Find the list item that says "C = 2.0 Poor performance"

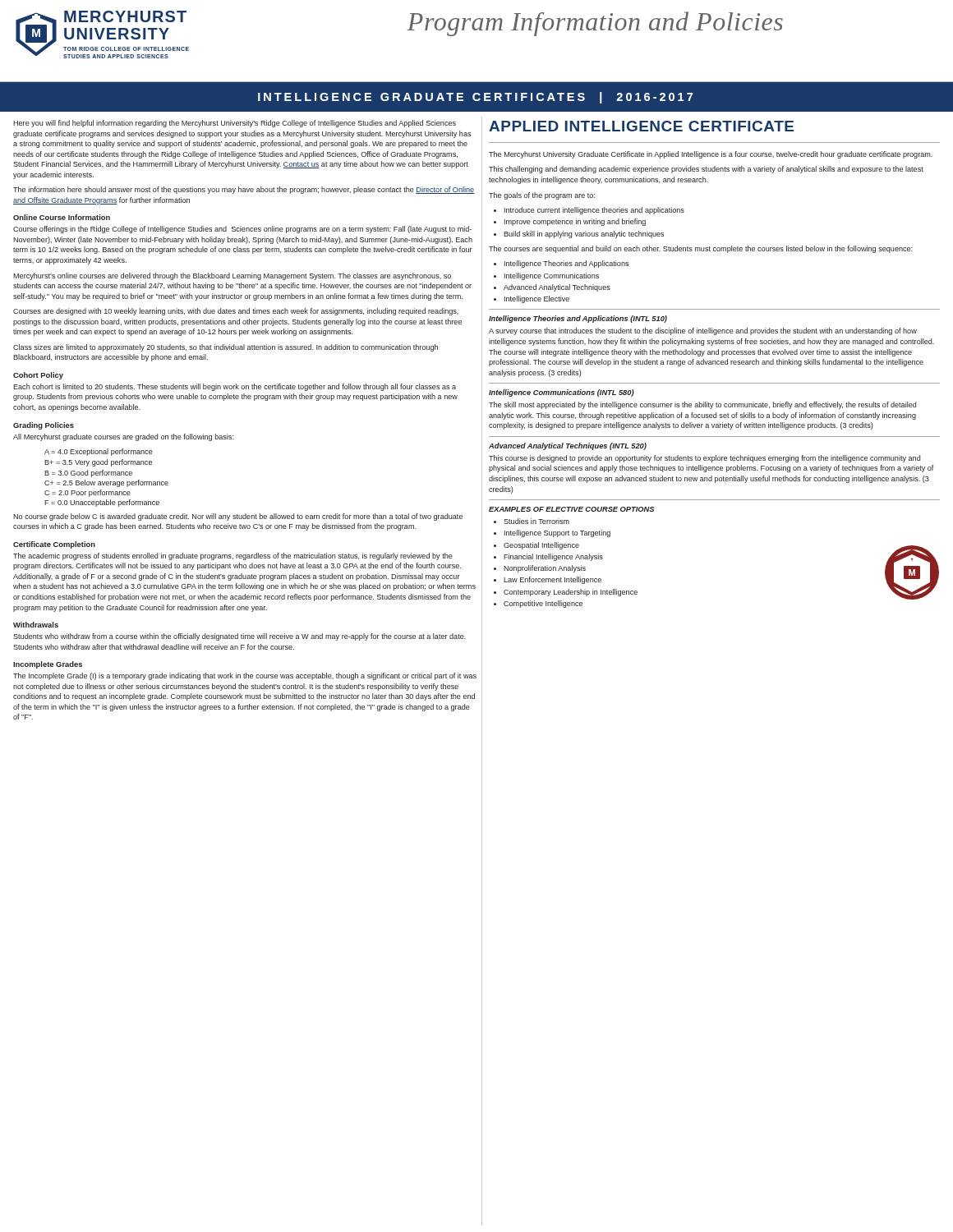87,493
